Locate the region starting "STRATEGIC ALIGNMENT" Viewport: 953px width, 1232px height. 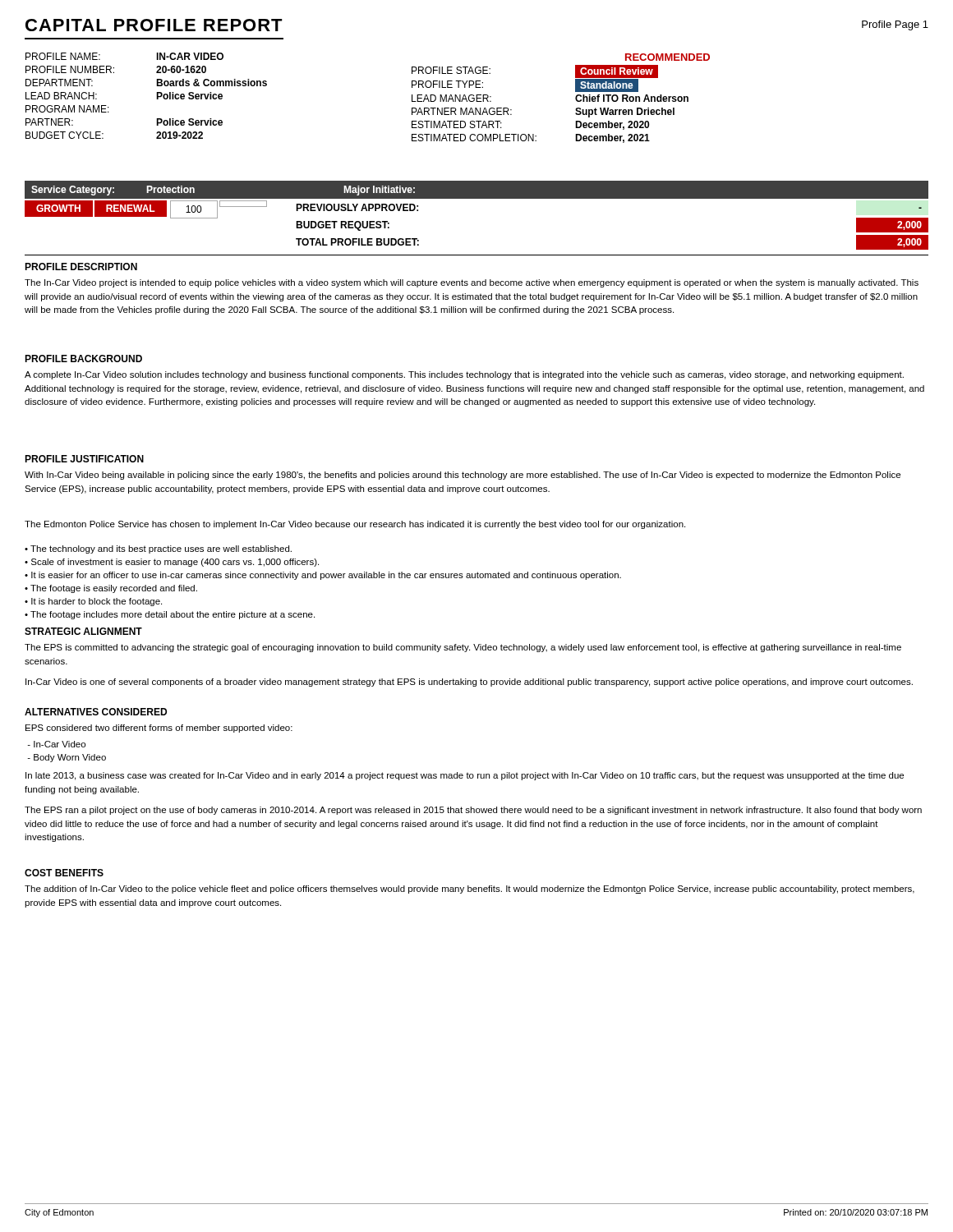tap(83, 632)
